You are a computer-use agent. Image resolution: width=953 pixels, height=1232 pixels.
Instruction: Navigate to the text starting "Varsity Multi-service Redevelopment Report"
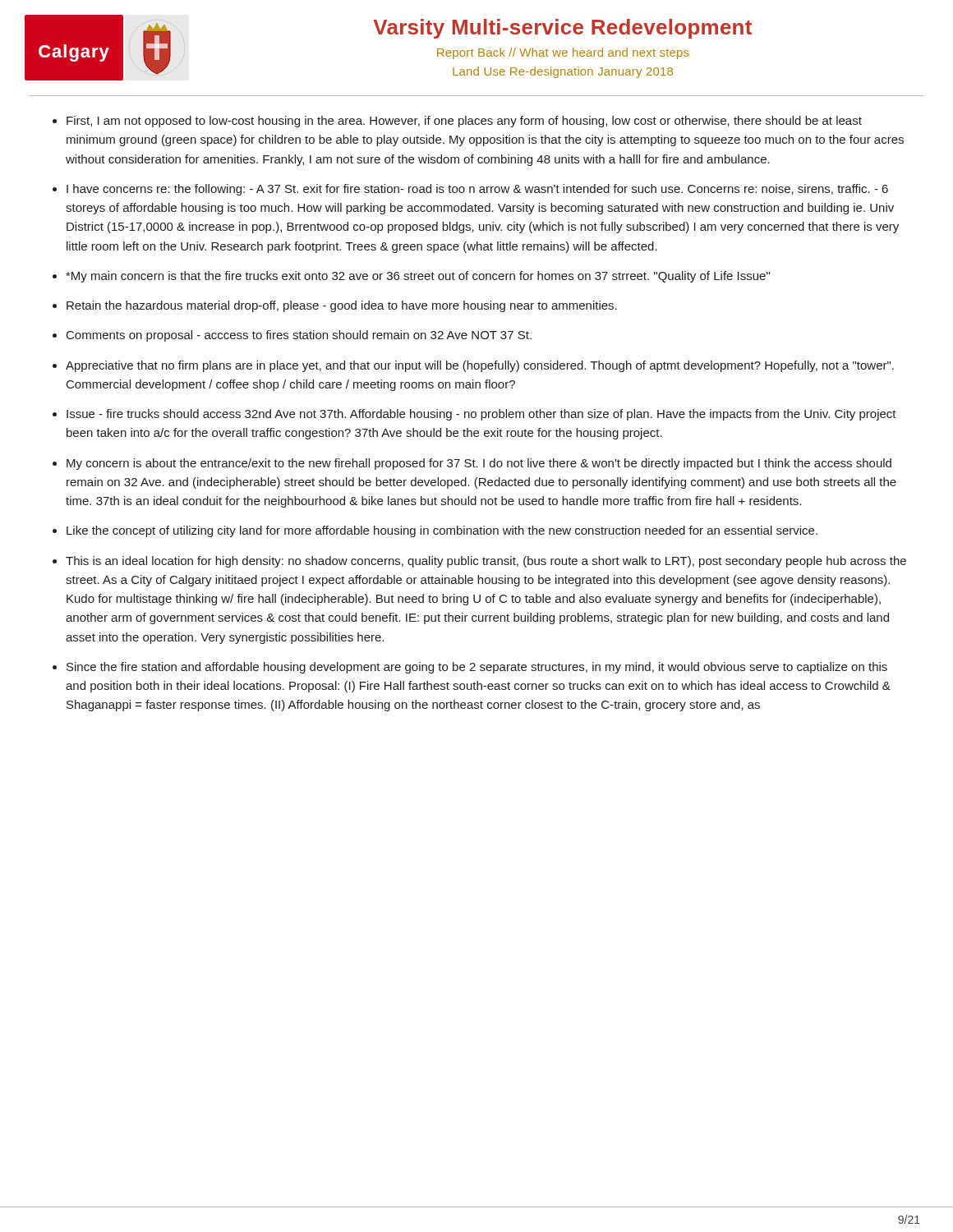click(563, 48)
